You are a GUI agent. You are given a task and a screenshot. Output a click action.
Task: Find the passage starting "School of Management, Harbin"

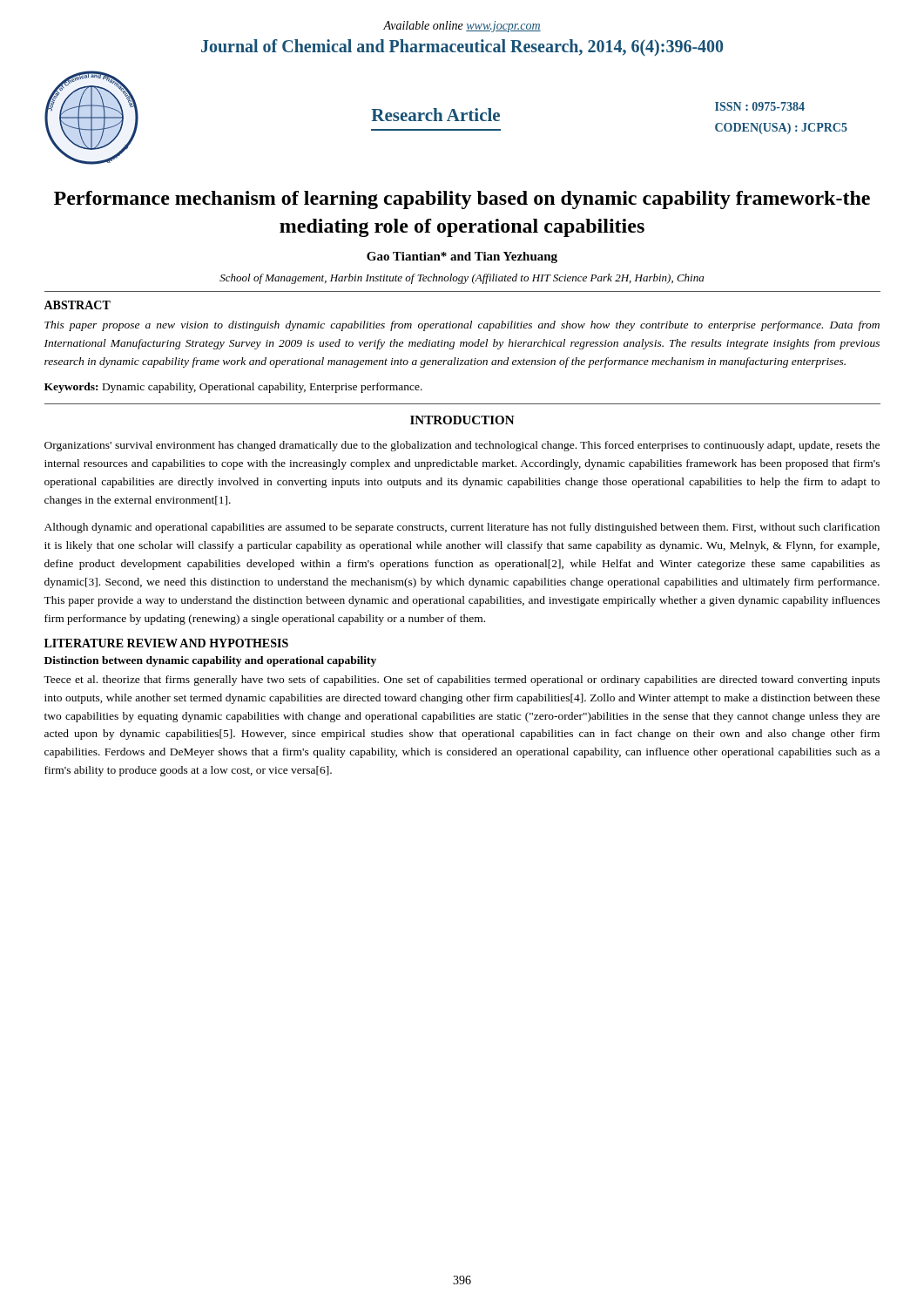462,277
